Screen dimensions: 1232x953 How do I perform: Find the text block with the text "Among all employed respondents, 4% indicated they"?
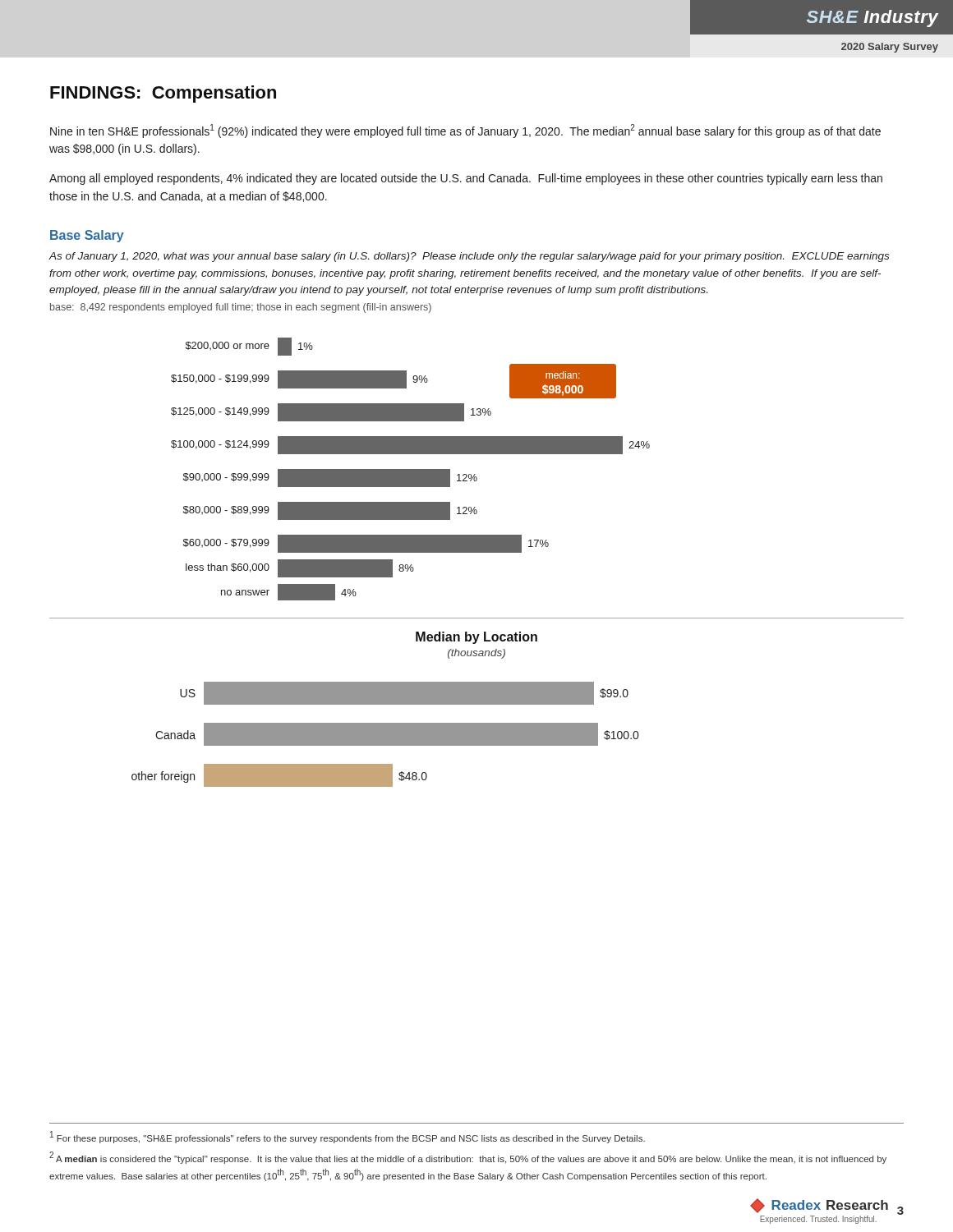coord(466,187)
